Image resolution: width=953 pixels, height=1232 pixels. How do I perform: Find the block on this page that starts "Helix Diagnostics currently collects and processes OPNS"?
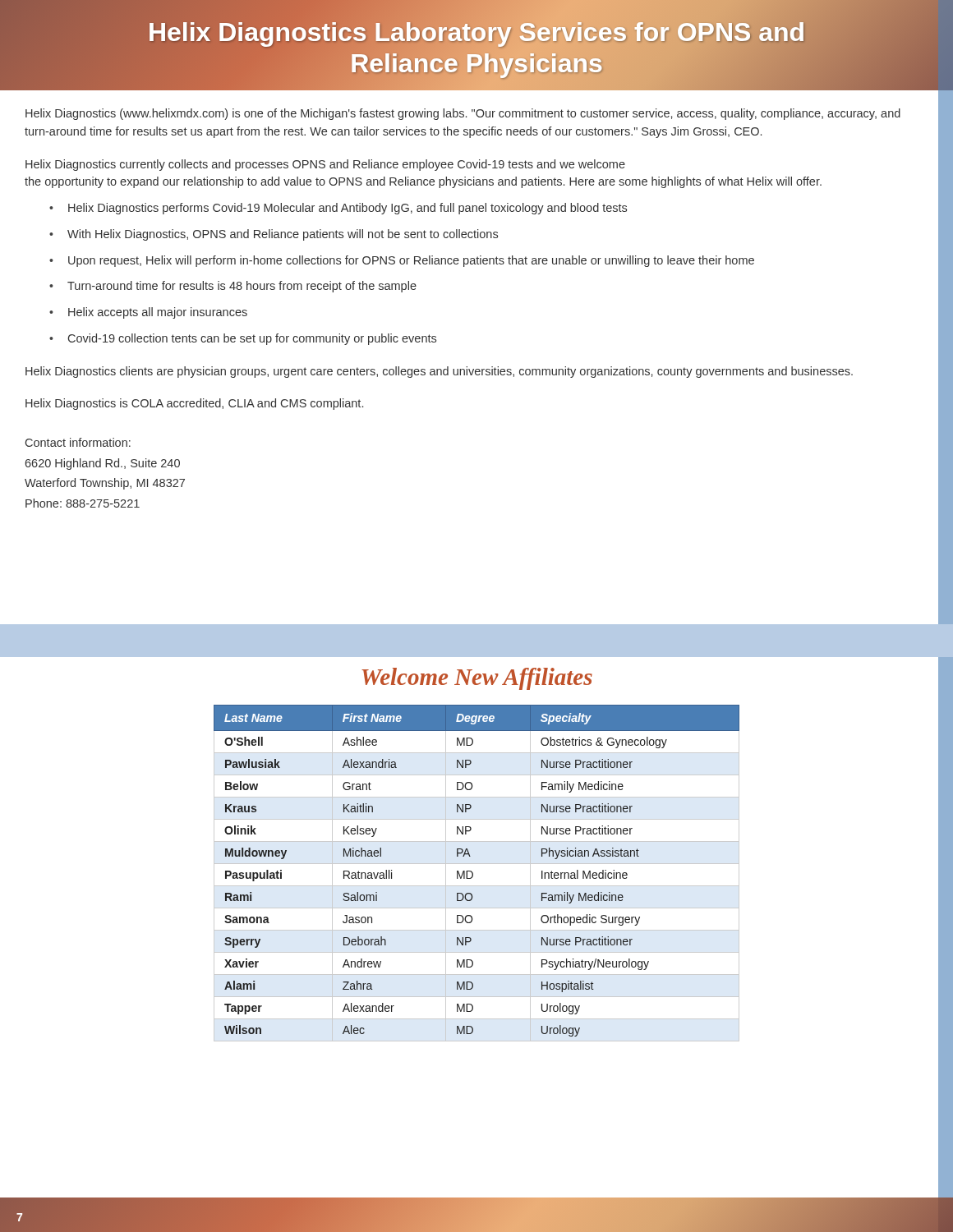[424, 173]
